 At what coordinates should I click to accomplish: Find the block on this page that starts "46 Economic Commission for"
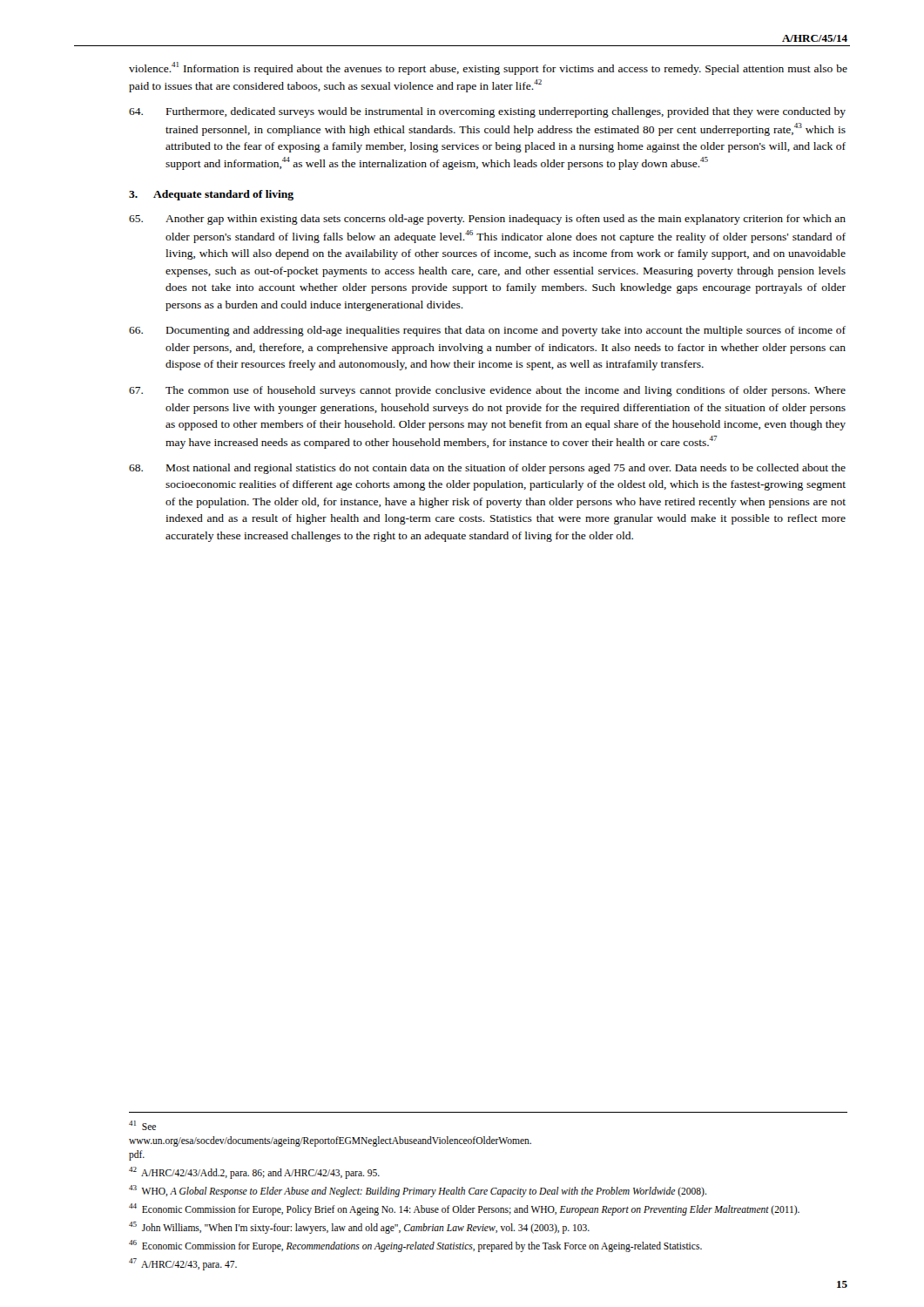(x=416, y=1245)
